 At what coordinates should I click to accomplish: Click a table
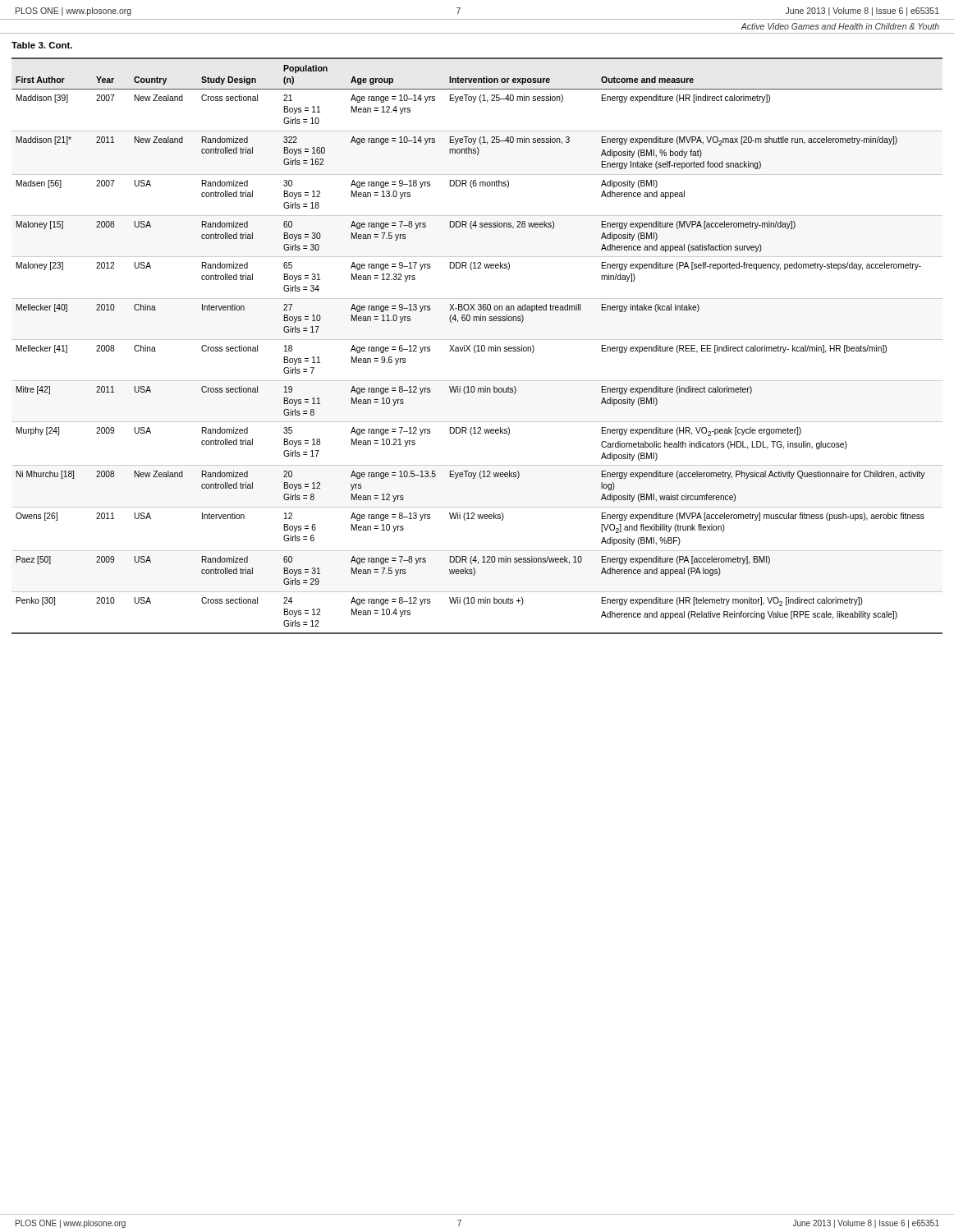pyautogui.click(x=477, y=346)
